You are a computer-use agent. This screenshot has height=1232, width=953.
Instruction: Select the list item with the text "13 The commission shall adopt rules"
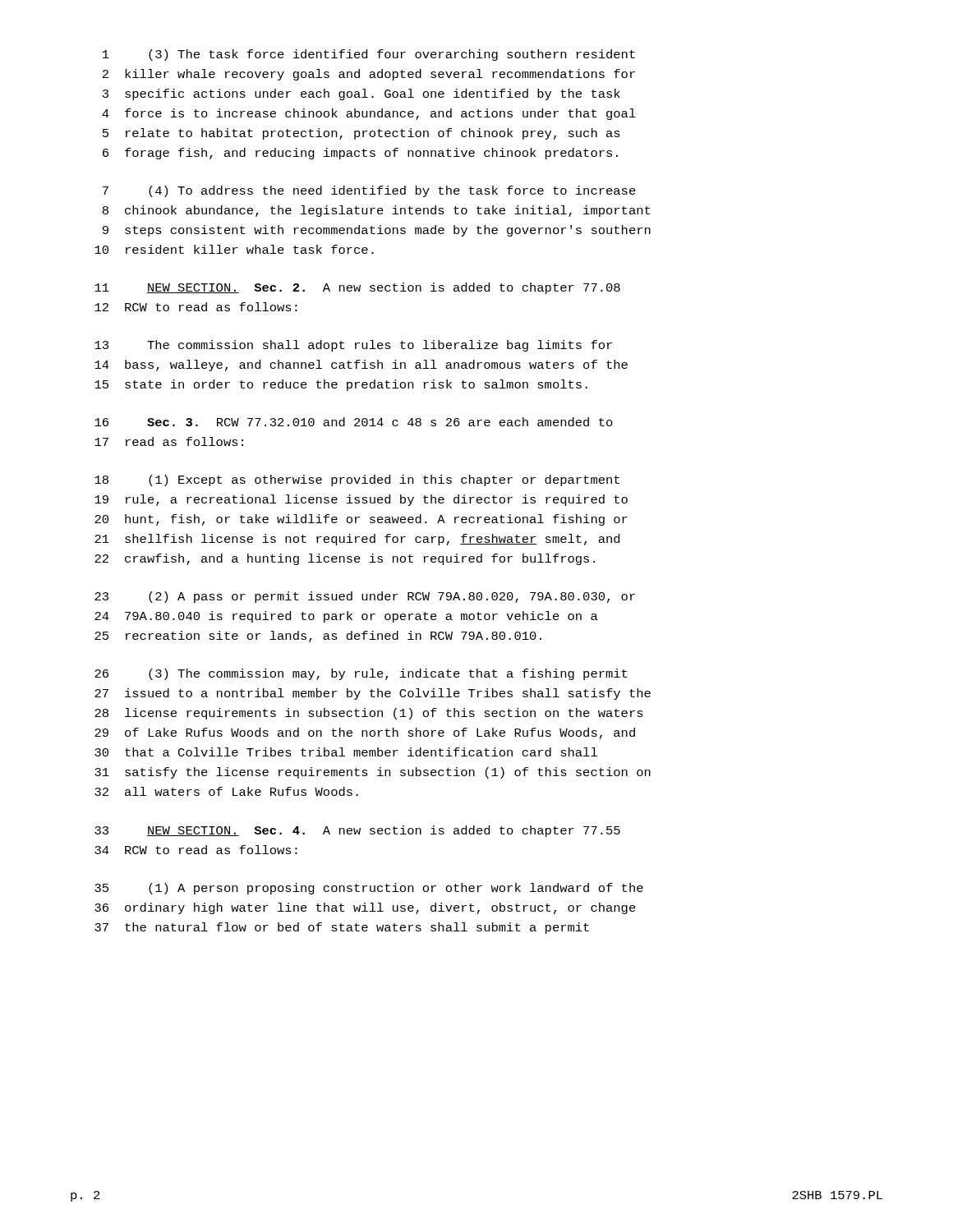[476, 346]
